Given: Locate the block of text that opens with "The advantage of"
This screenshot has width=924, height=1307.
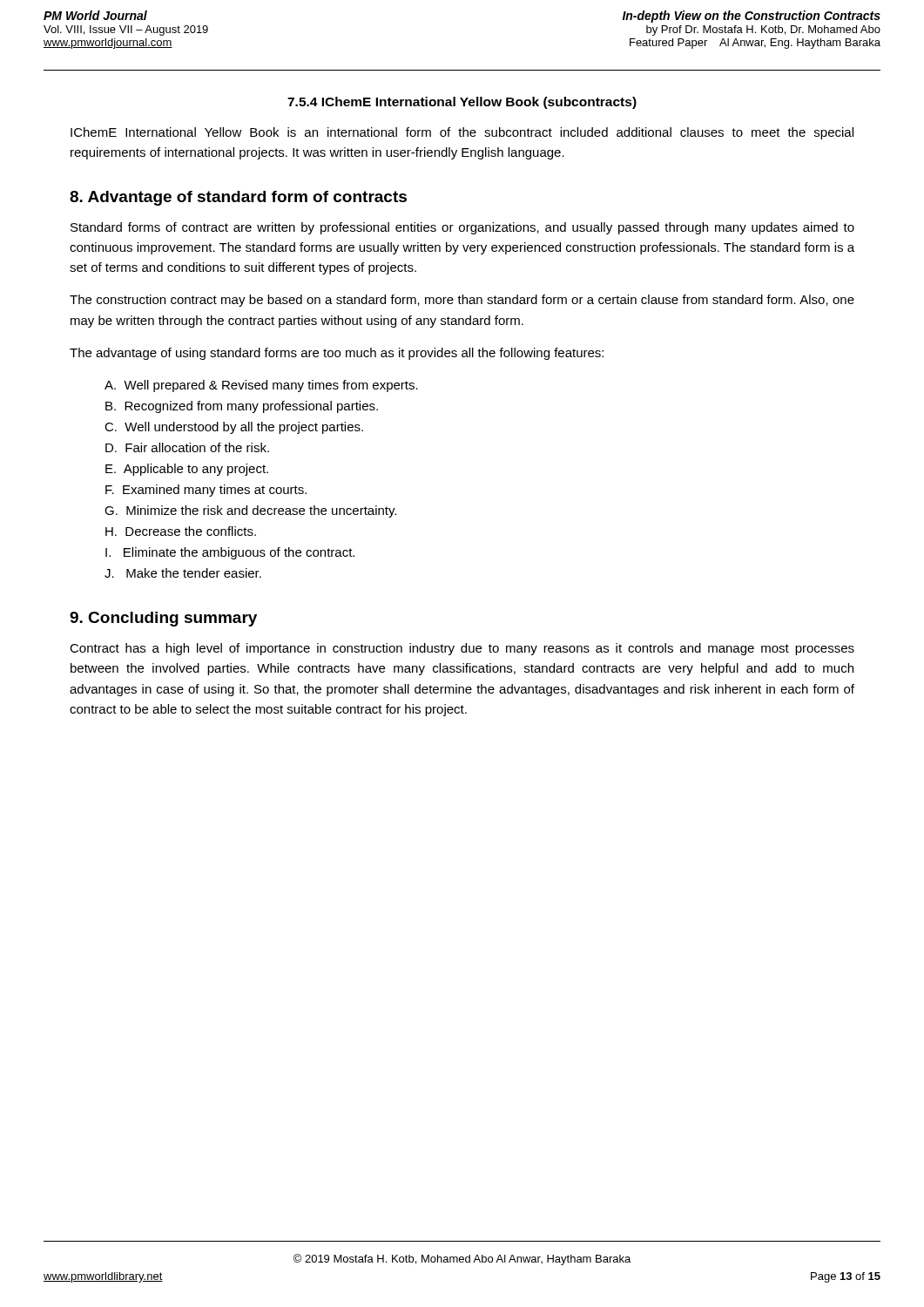Looking at the screenshot, I should click(337, 352).
